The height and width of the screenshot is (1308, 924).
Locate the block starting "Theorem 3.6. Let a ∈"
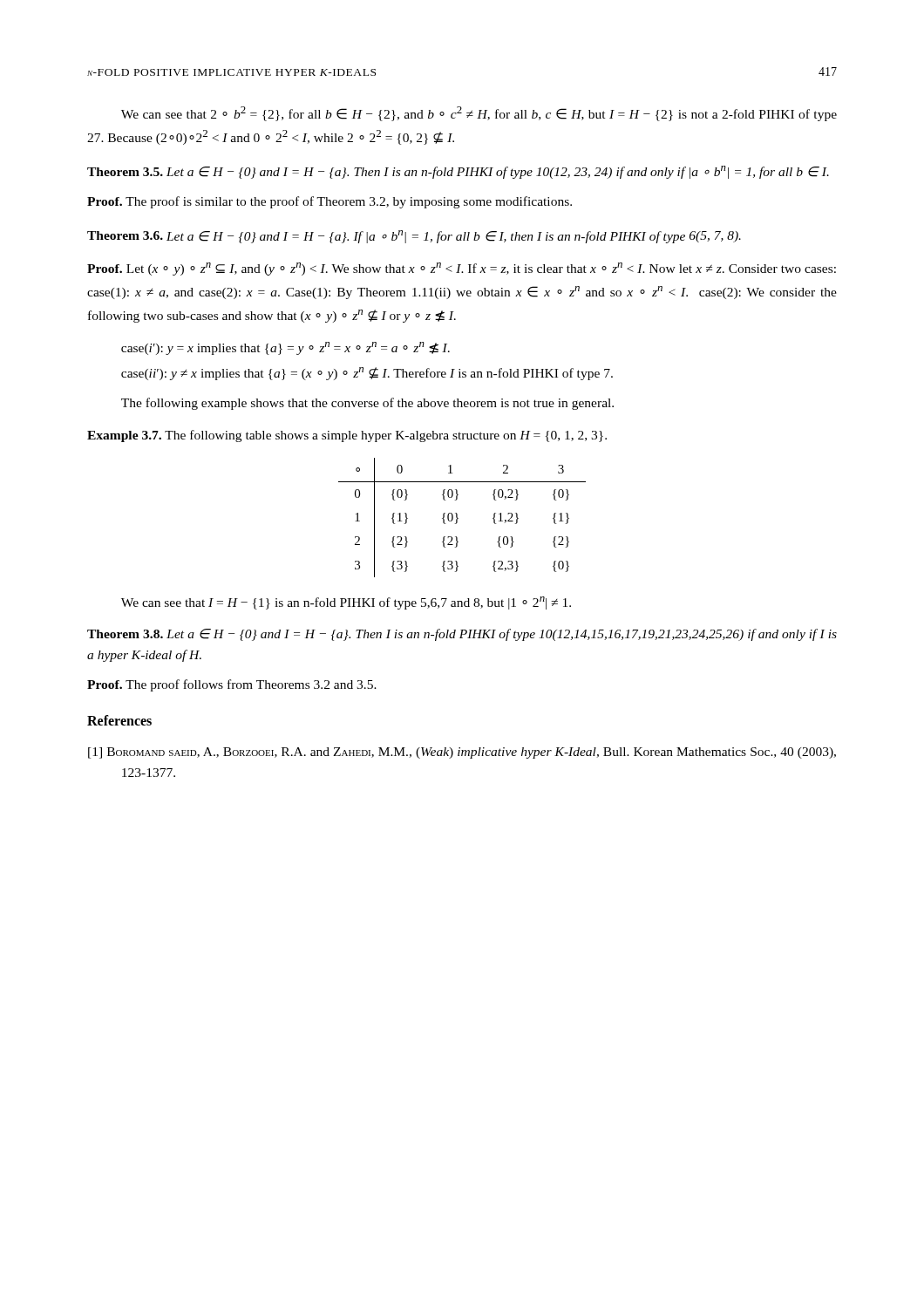[462, 235]
